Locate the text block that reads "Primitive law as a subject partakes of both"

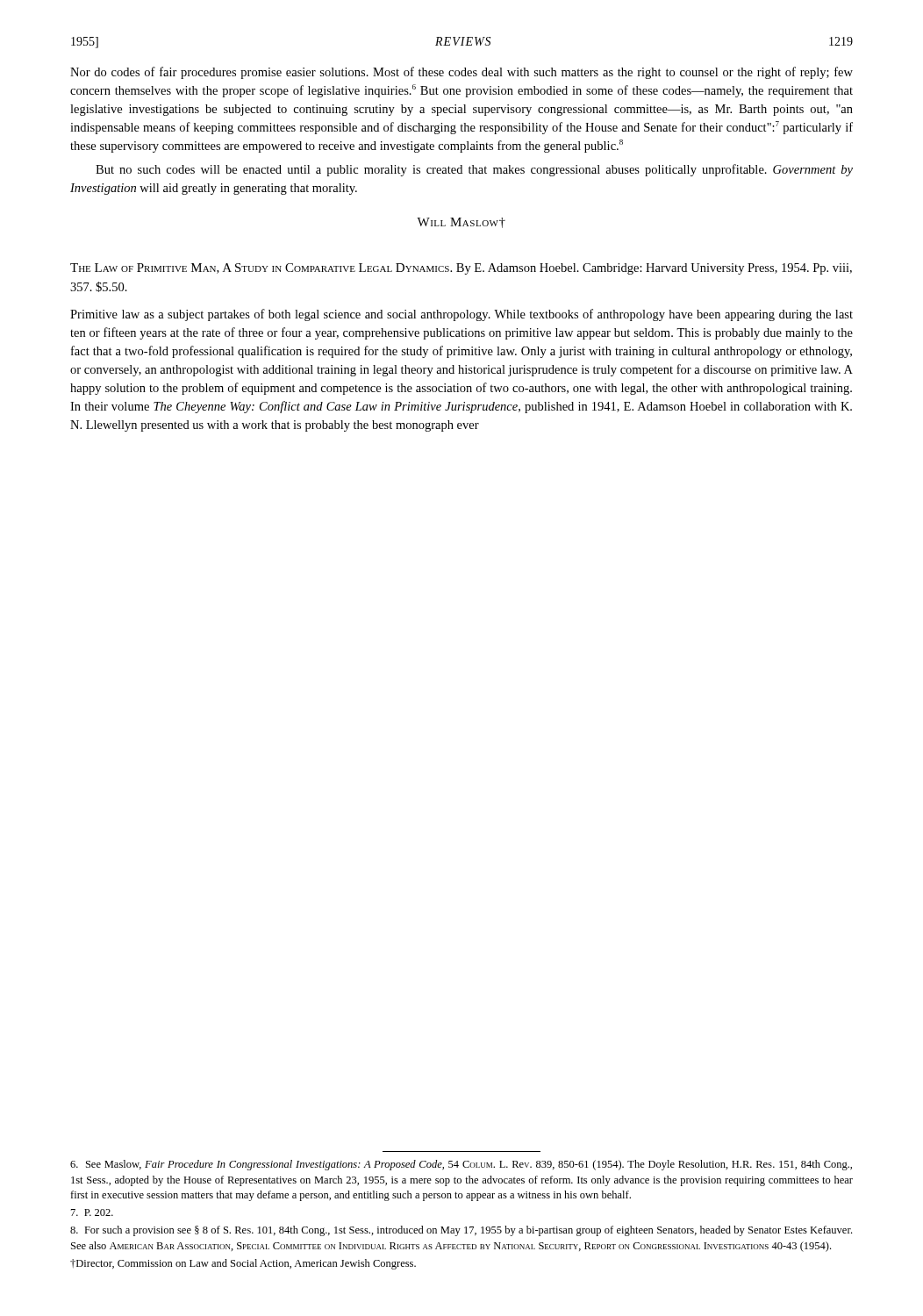(462, 370)
